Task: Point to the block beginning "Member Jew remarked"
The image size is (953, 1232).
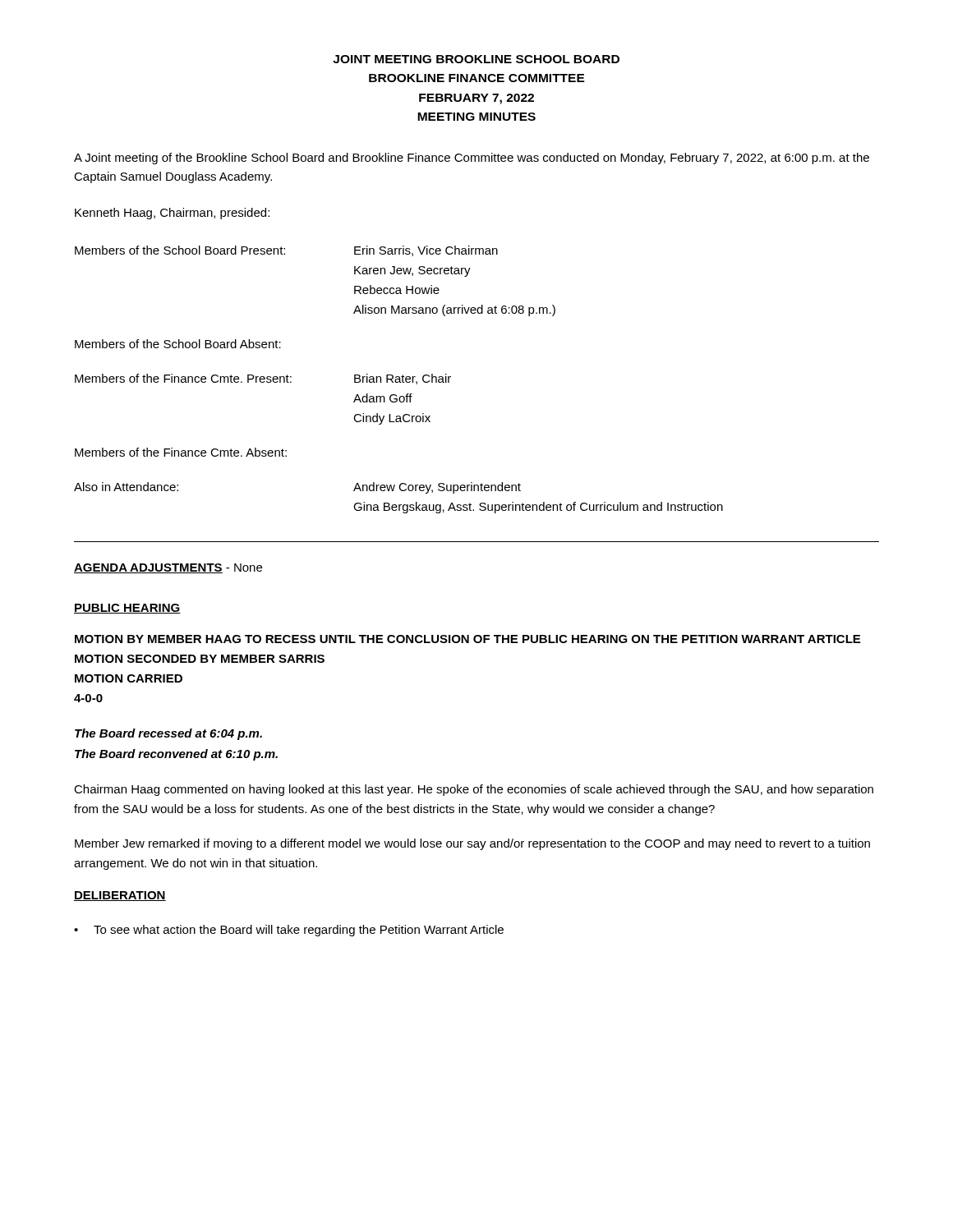Action: [x=472, y=853]
